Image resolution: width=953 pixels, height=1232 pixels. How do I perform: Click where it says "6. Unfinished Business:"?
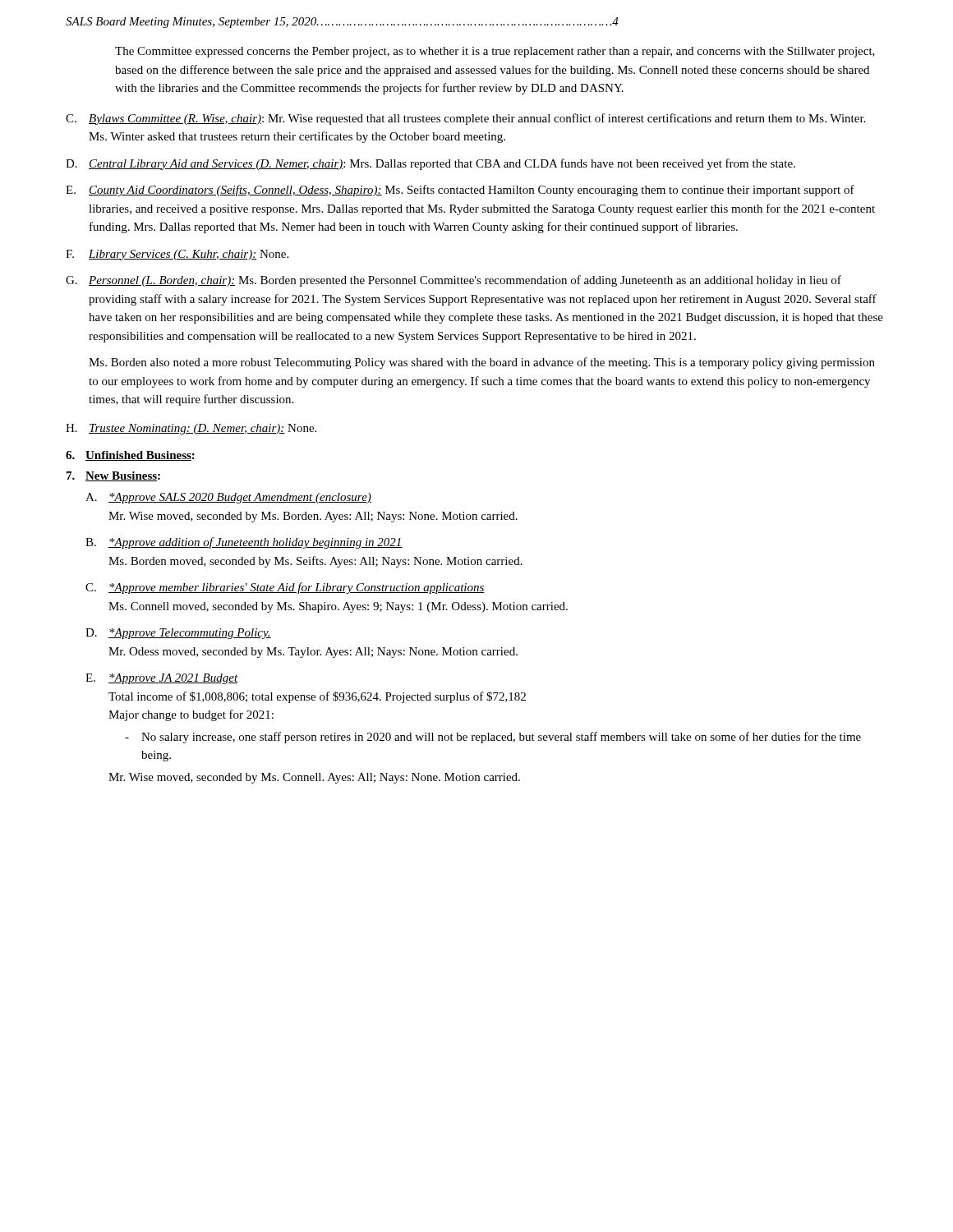(x=131, y=455)
